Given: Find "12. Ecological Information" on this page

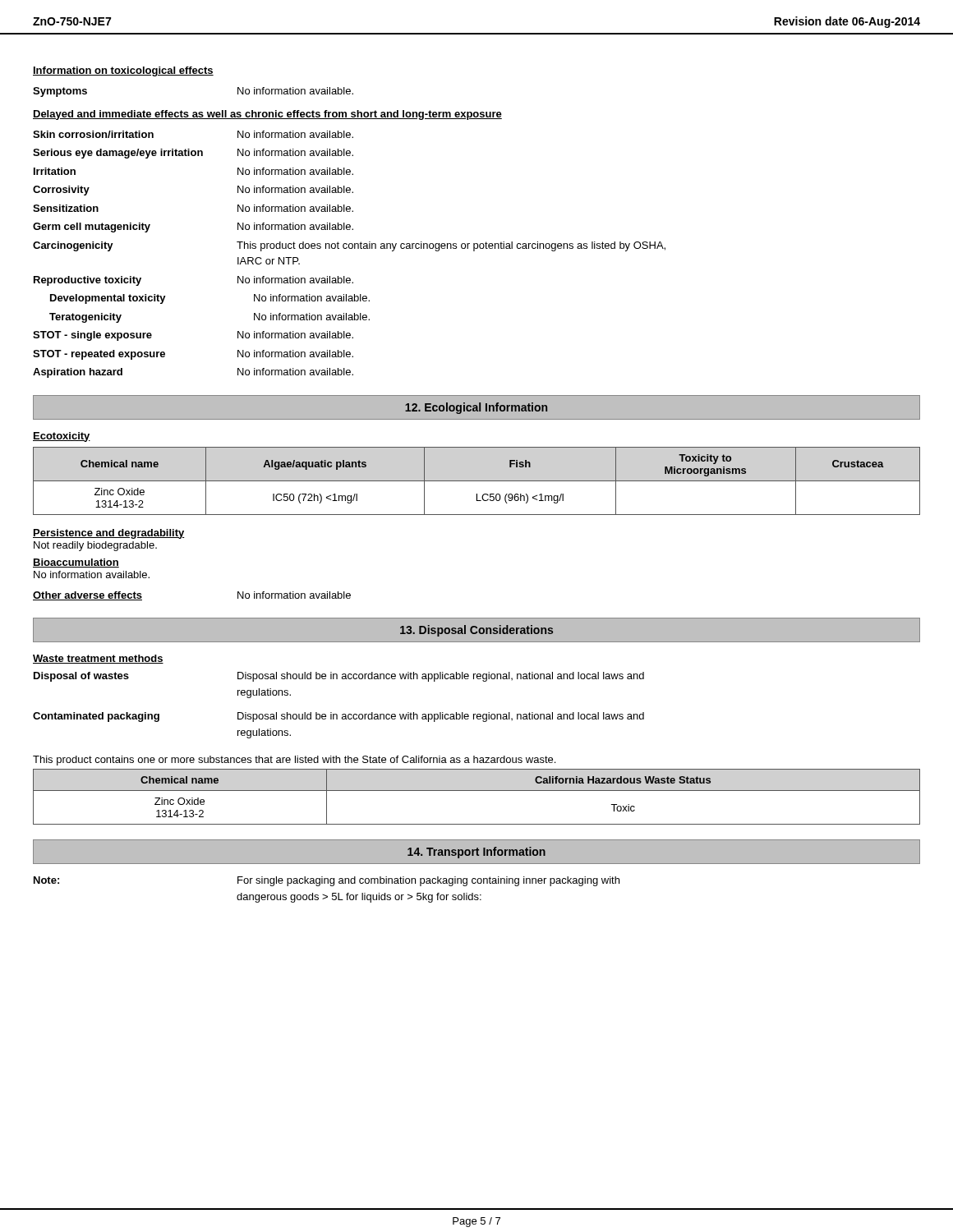Looking at the screenshot, I should coord(476,407).
